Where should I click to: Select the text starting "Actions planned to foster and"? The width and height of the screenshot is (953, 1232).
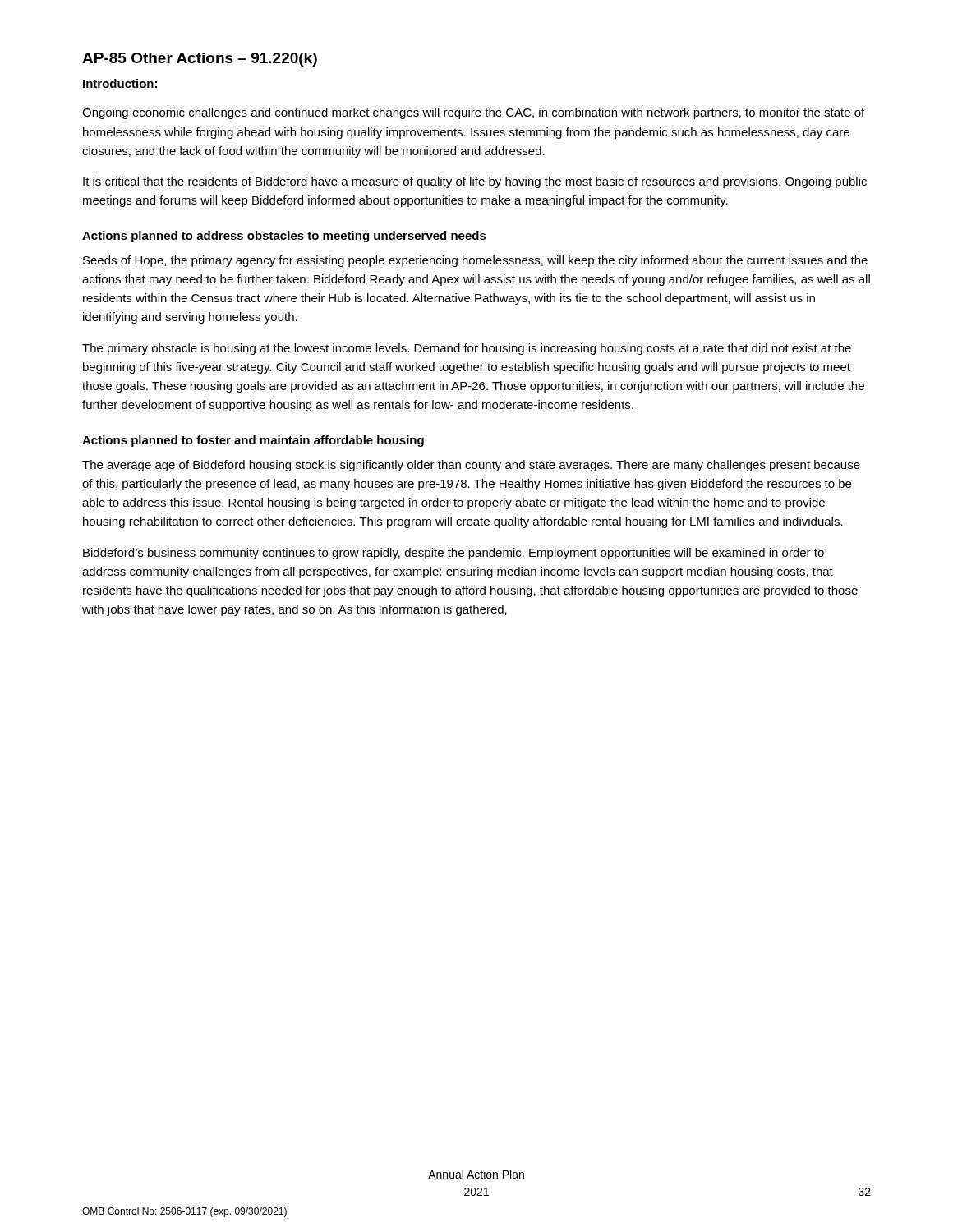click(x=253, y=441)
